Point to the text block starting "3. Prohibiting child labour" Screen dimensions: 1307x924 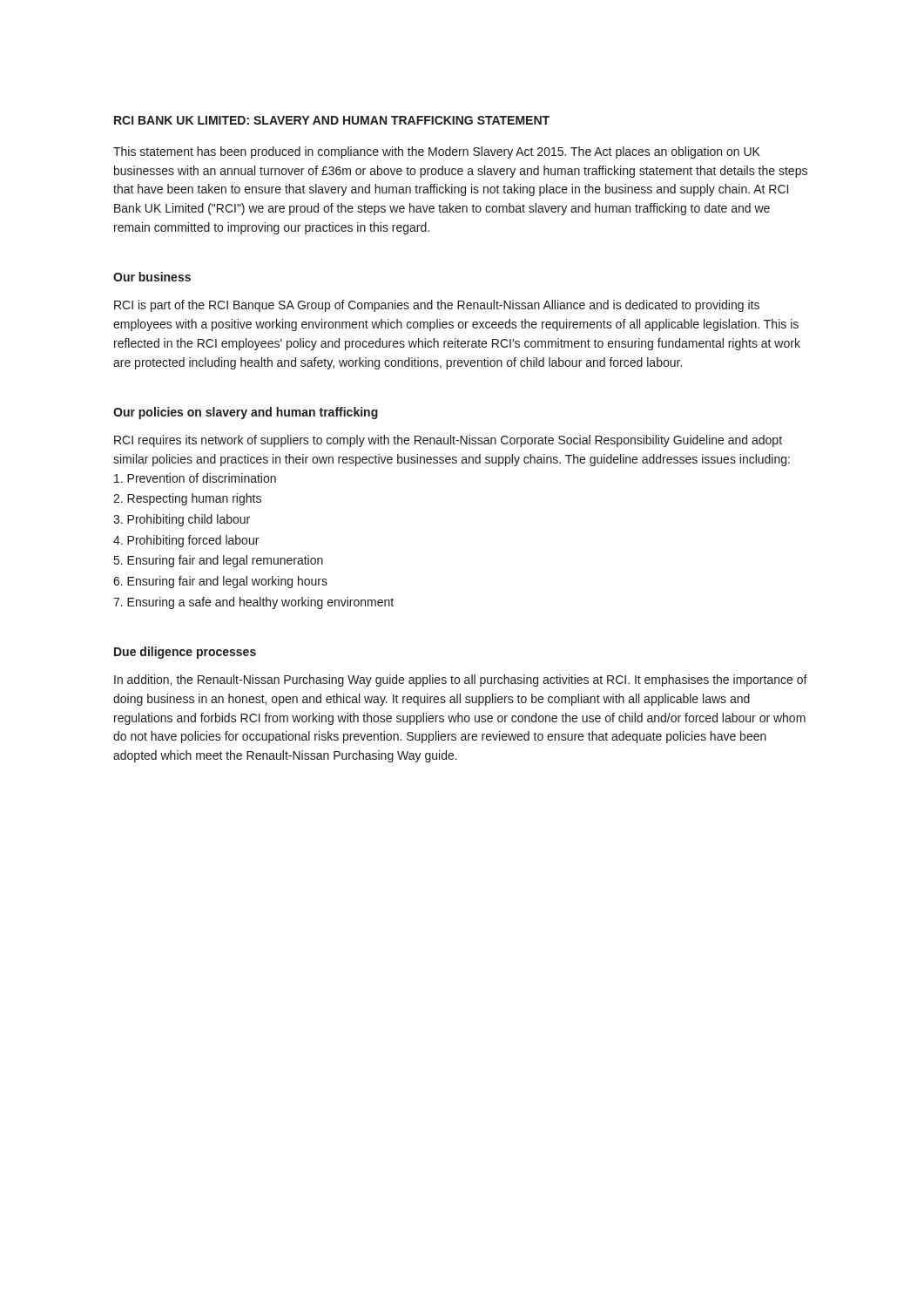coord(182,519)
